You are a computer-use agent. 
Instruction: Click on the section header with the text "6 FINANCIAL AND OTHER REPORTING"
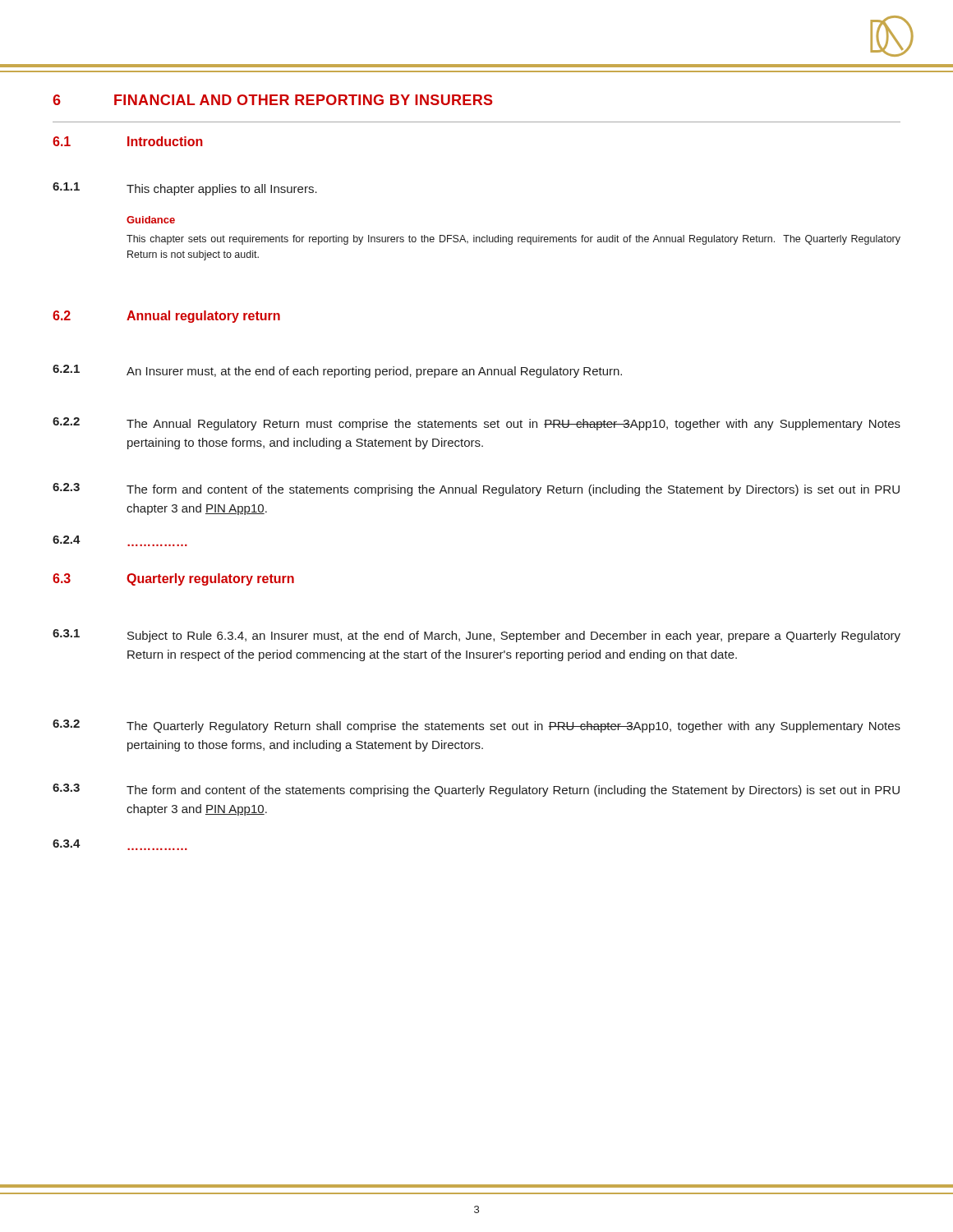[x=273, y=101]
